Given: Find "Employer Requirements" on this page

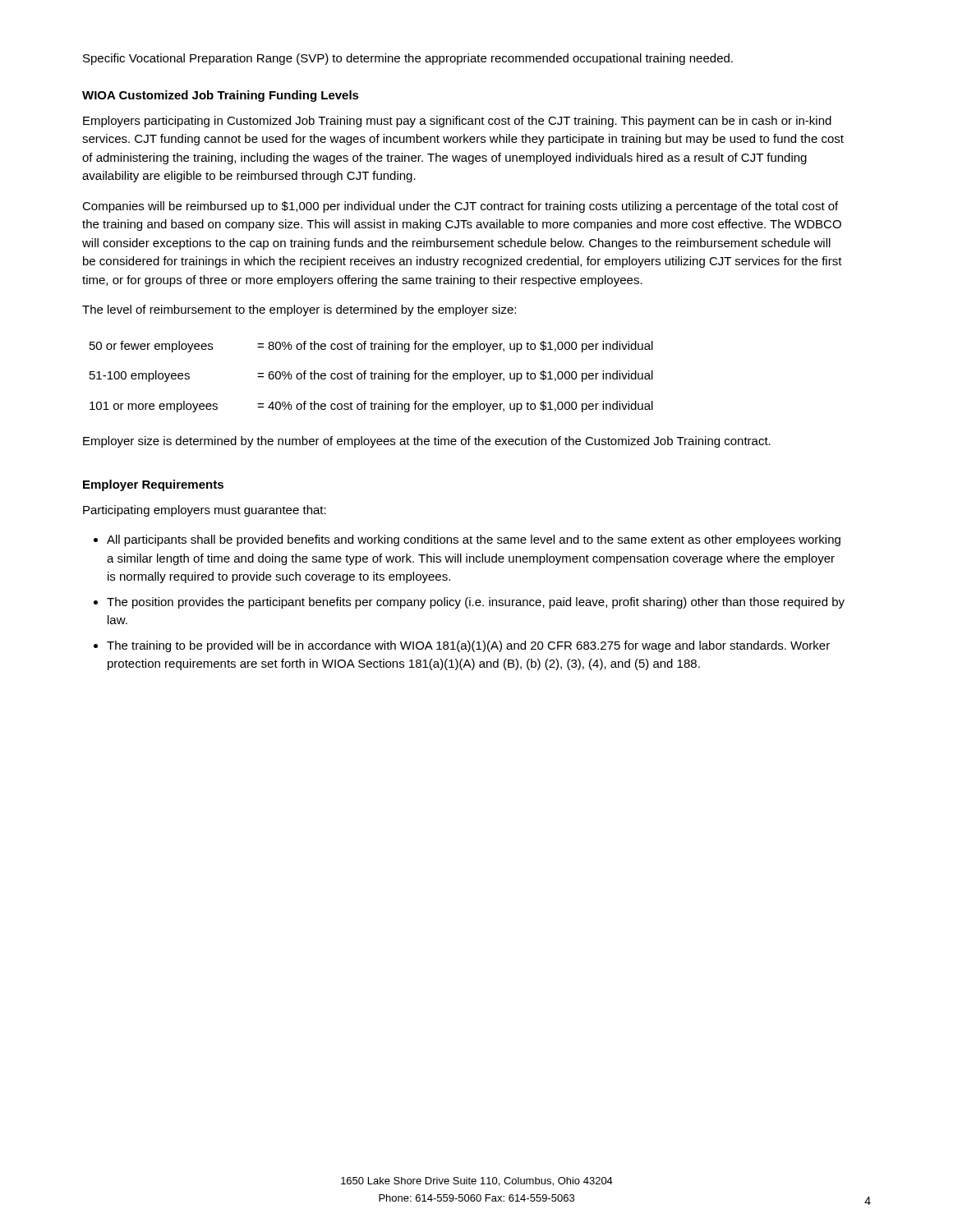Looking at the screenshot, I should 153,484.
